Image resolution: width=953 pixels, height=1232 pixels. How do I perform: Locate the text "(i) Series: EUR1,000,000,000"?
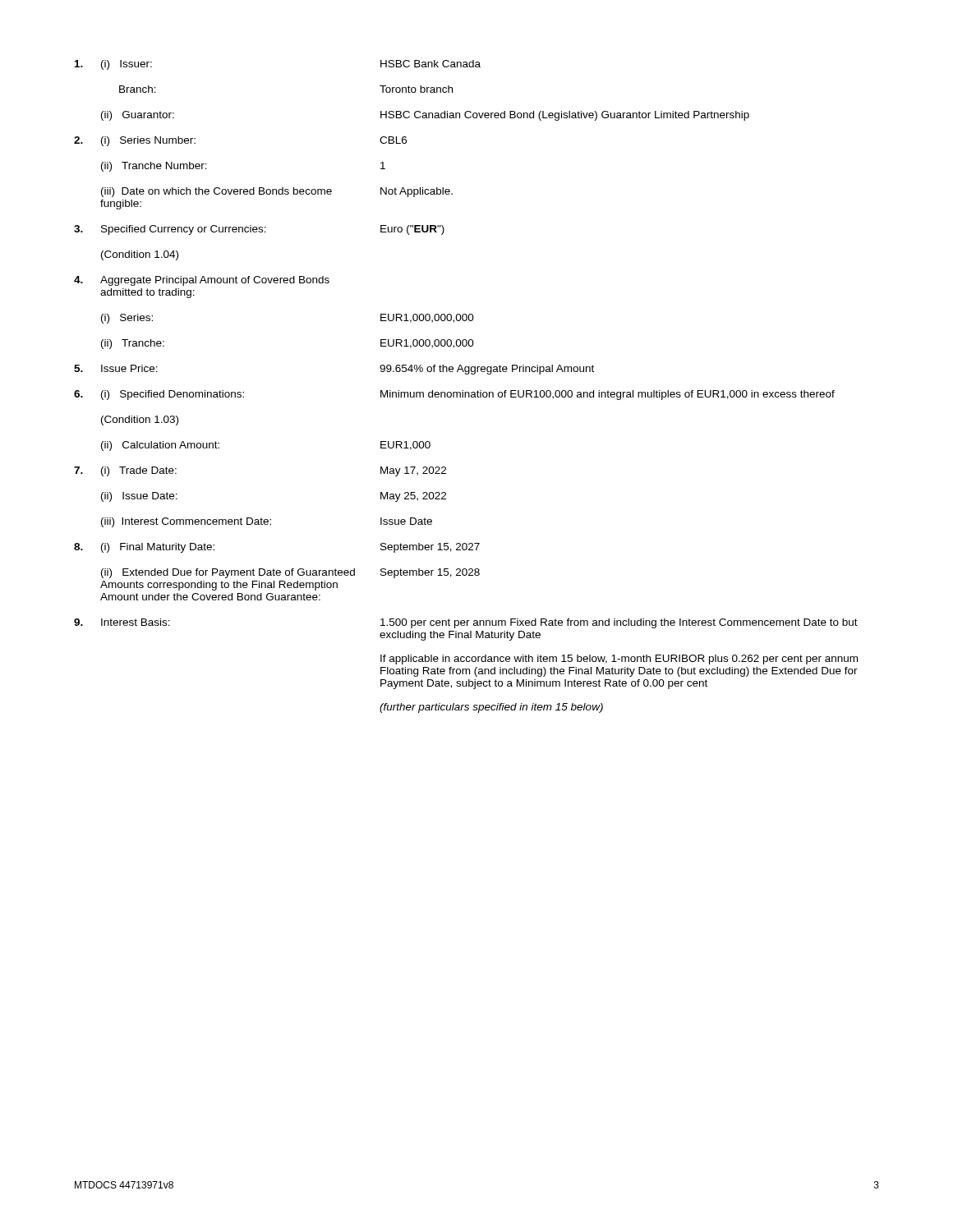point(134,318)
